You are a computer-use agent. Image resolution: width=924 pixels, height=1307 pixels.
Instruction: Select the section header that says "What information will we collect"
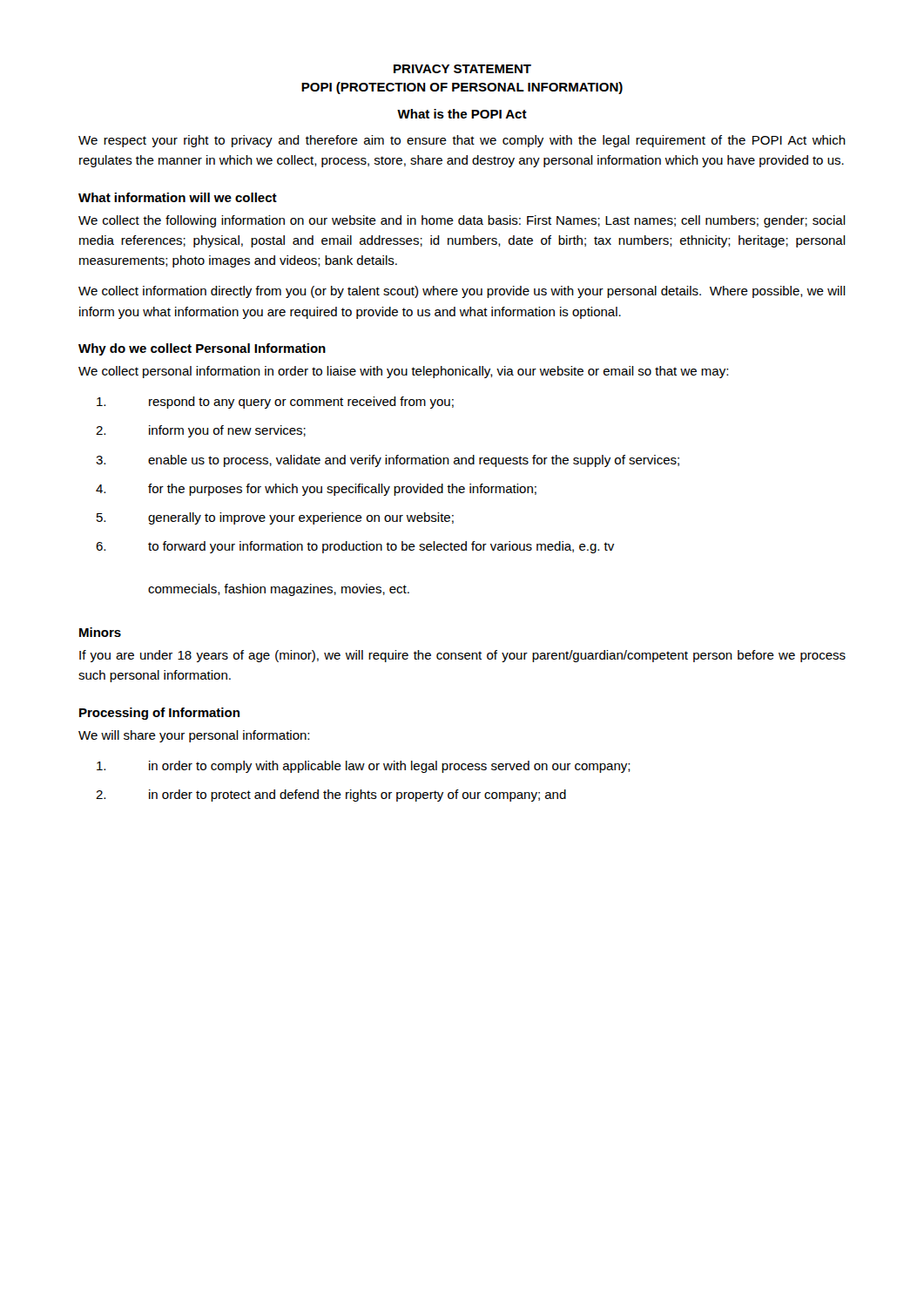[x=177, y=197]
